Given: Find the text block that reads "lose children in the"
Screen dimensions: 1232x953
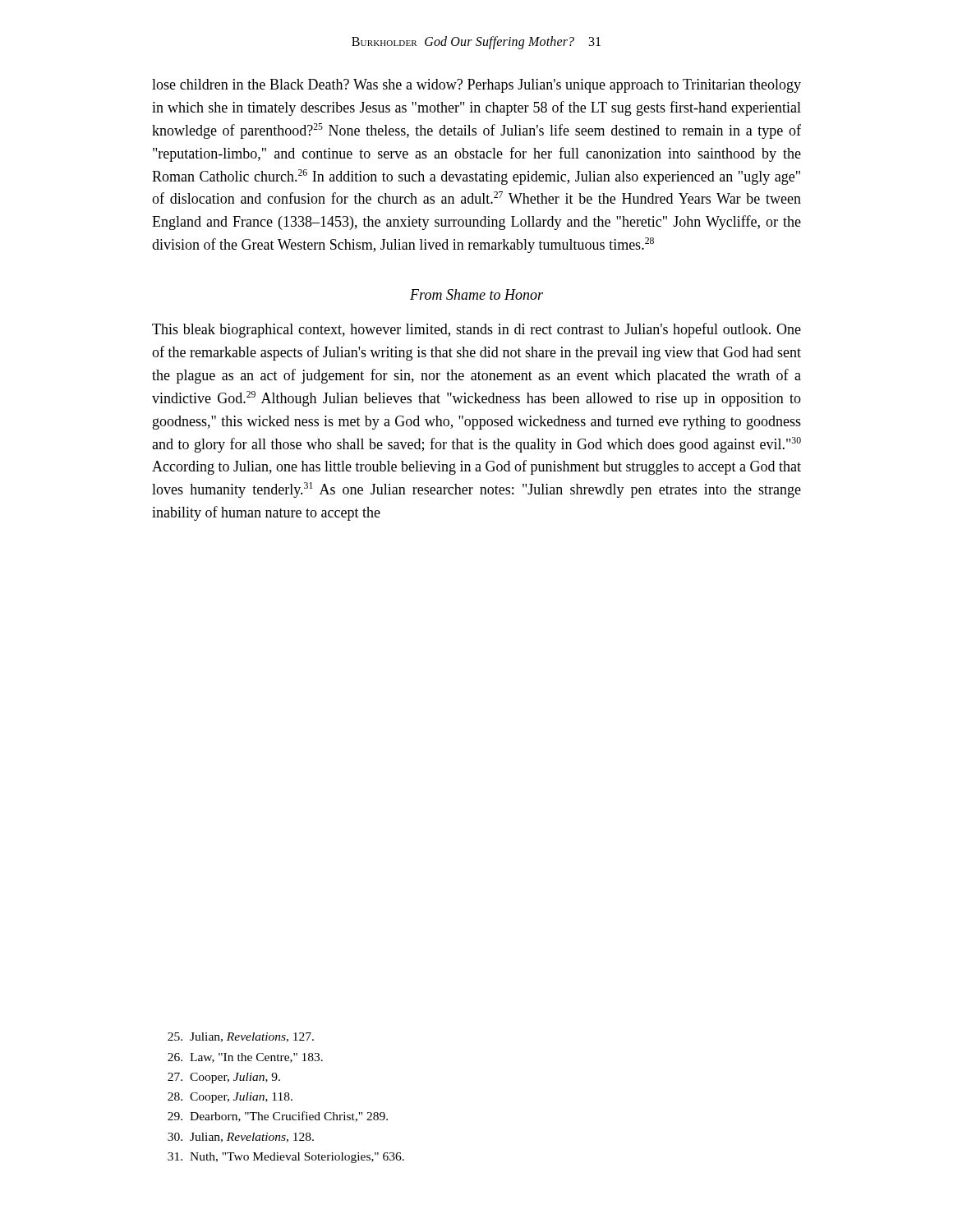Looking at the screenshot, I should [x=476, y=165].
